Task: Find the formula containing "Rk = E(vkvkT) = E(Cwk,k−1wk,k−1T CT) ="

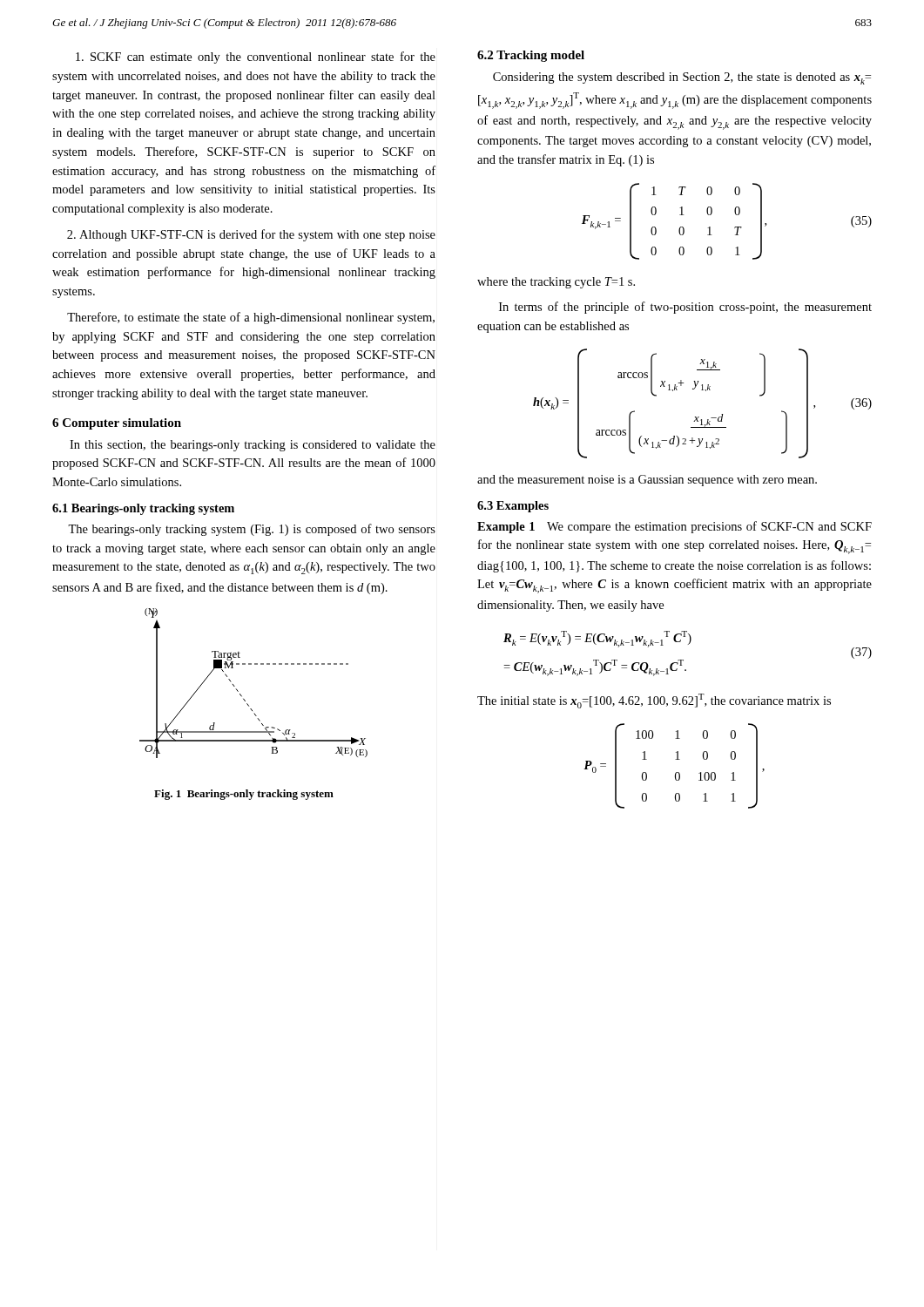Action: coord(674,652)
